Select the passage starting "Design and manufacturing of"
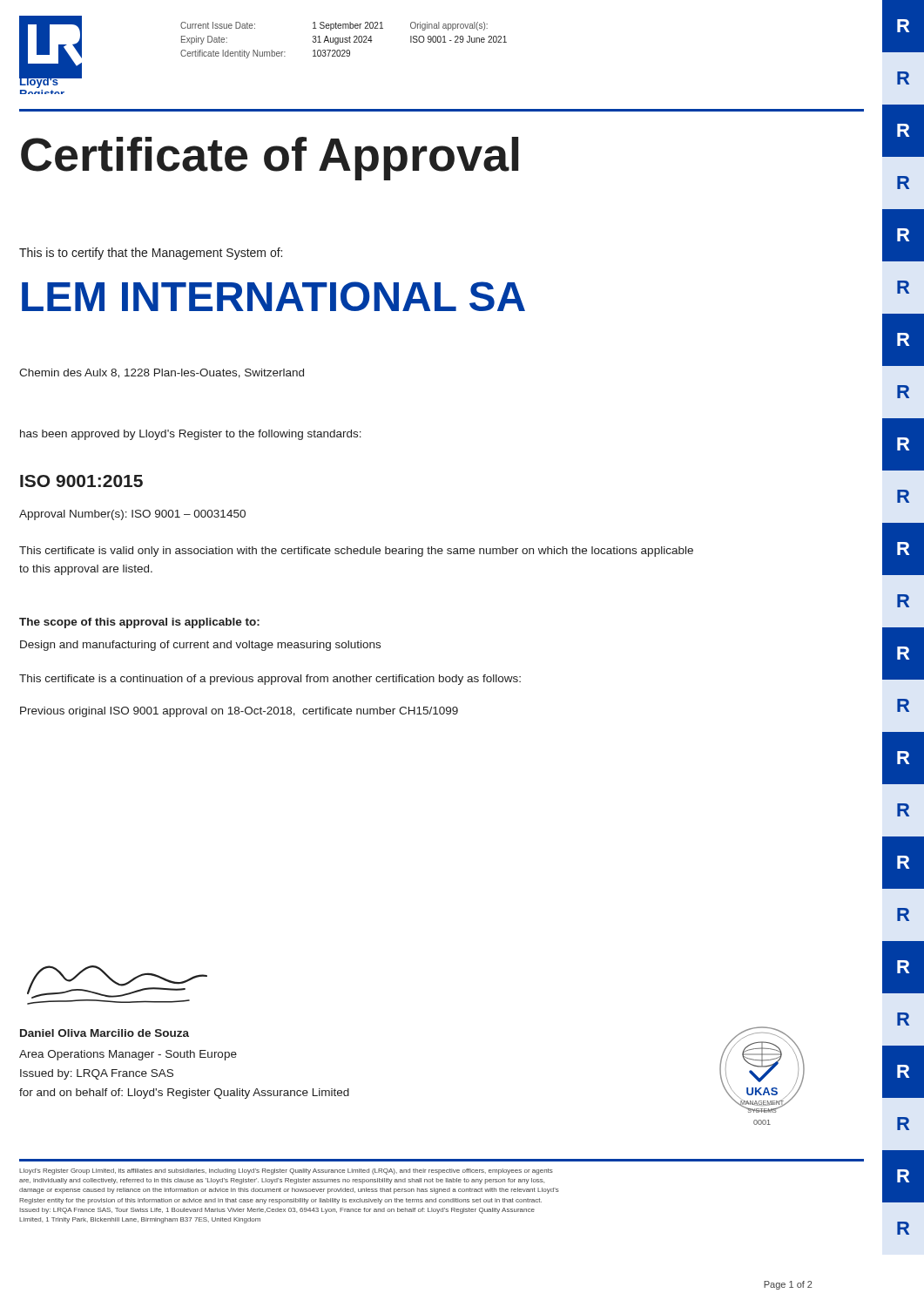Viewport: 924px width, 1307px height. coord(200,644)
